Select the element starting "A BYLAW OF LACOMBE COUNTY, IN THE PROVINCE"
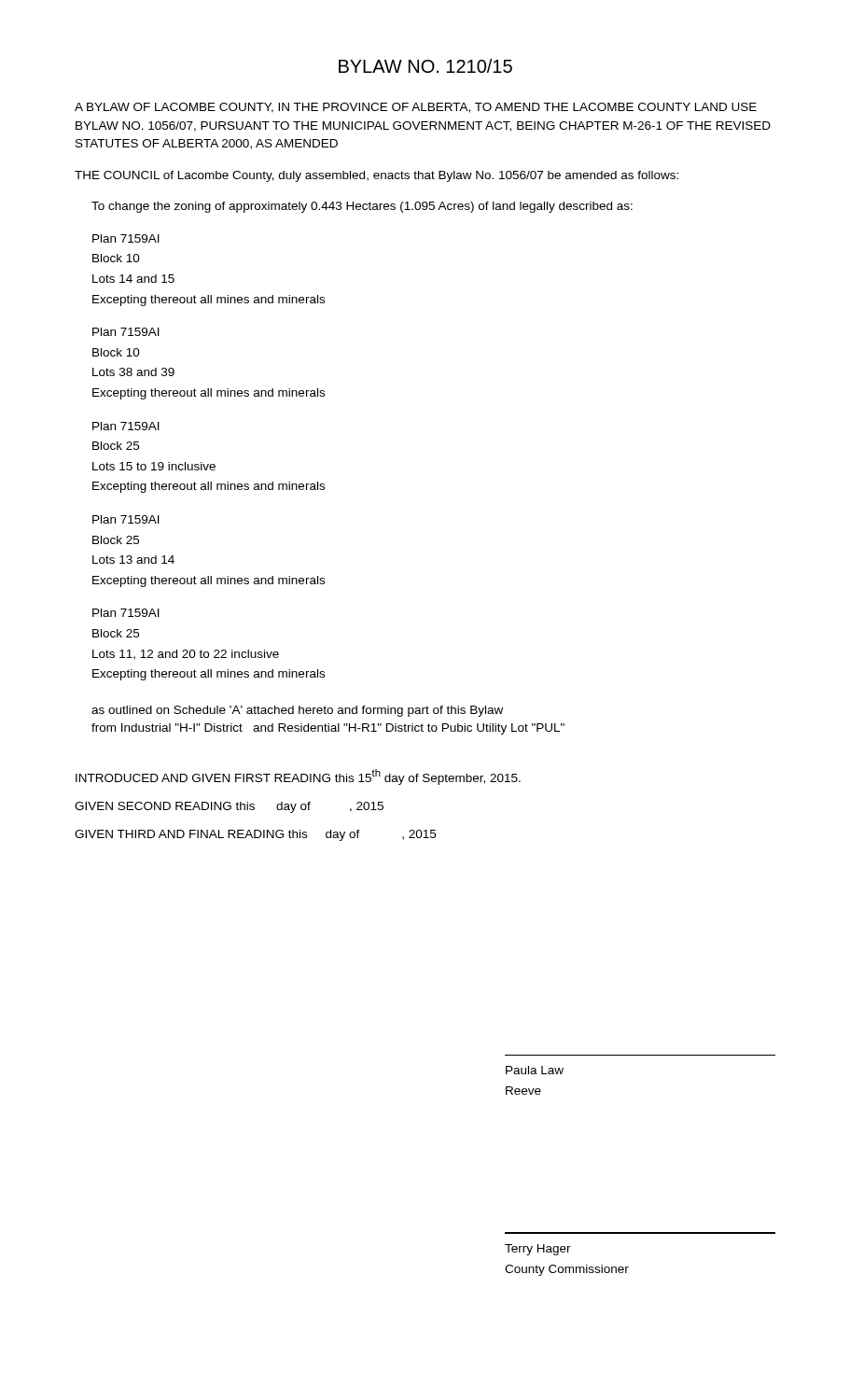 (423, 125)
